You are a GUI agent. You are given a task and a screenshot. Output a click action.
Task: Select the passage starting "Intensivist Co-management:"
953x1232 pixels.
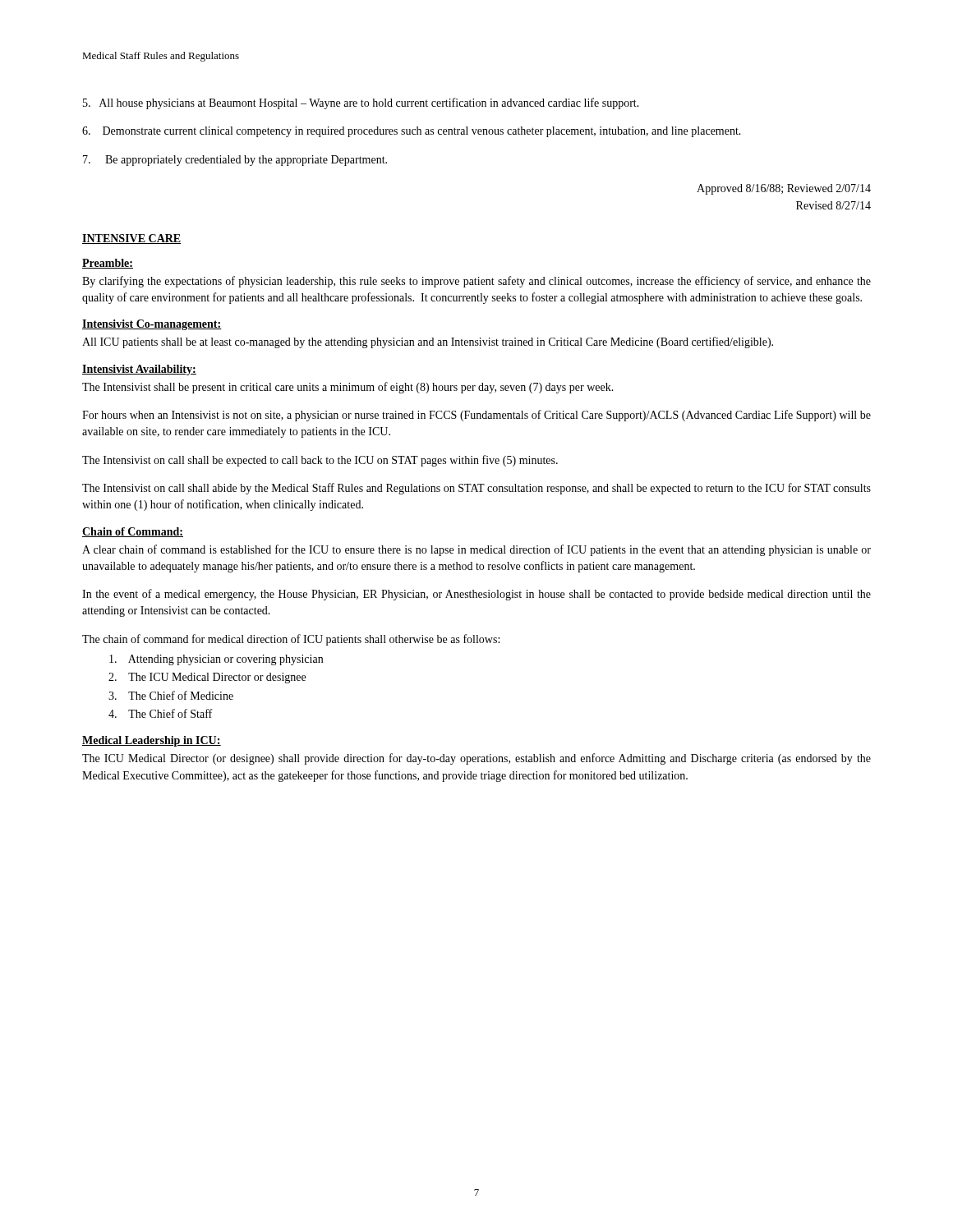coord(152,324)
